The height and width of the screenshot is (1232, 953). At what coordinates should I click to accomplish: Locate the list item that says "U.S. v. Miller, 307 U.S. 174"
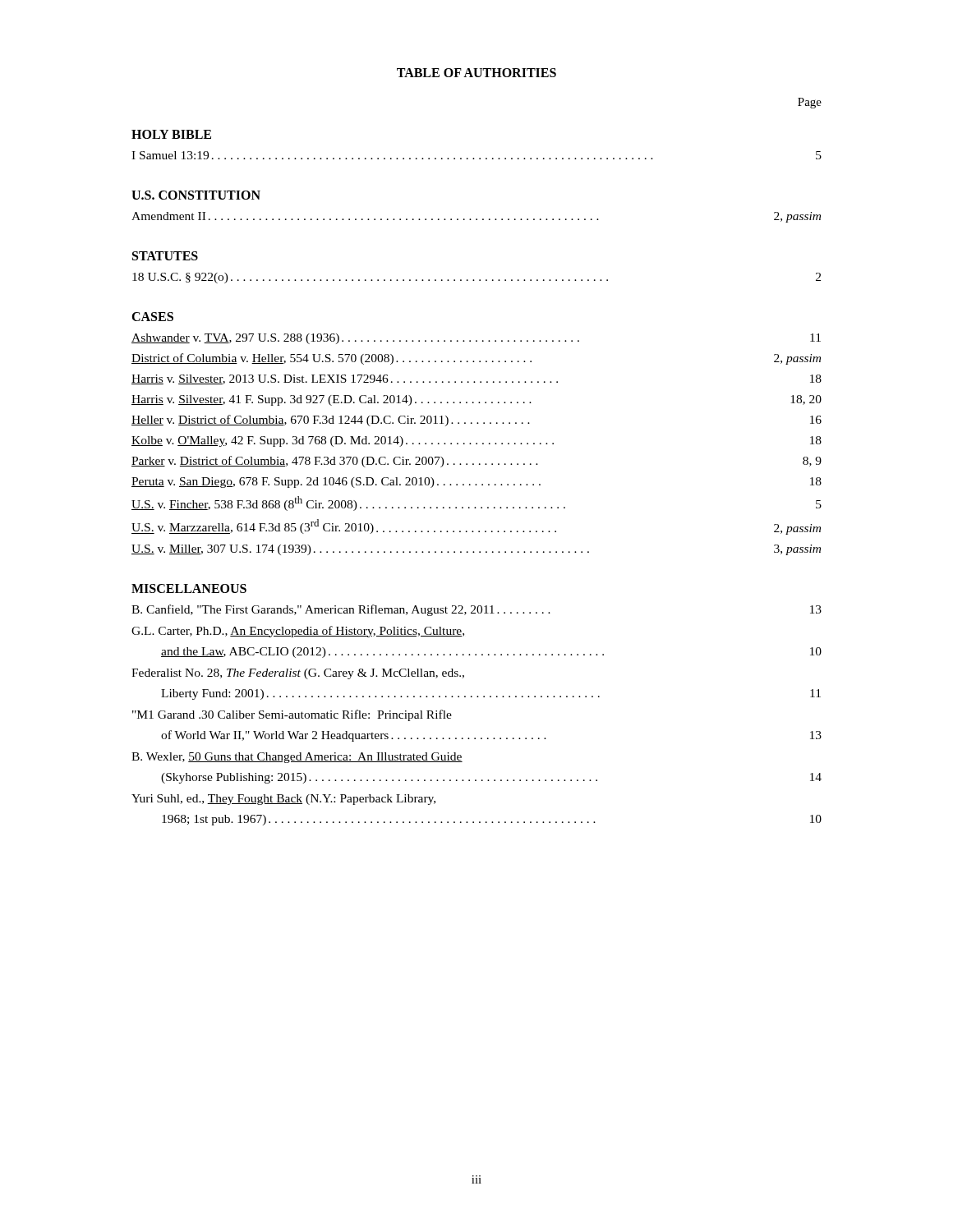click(x=476, y=548)
